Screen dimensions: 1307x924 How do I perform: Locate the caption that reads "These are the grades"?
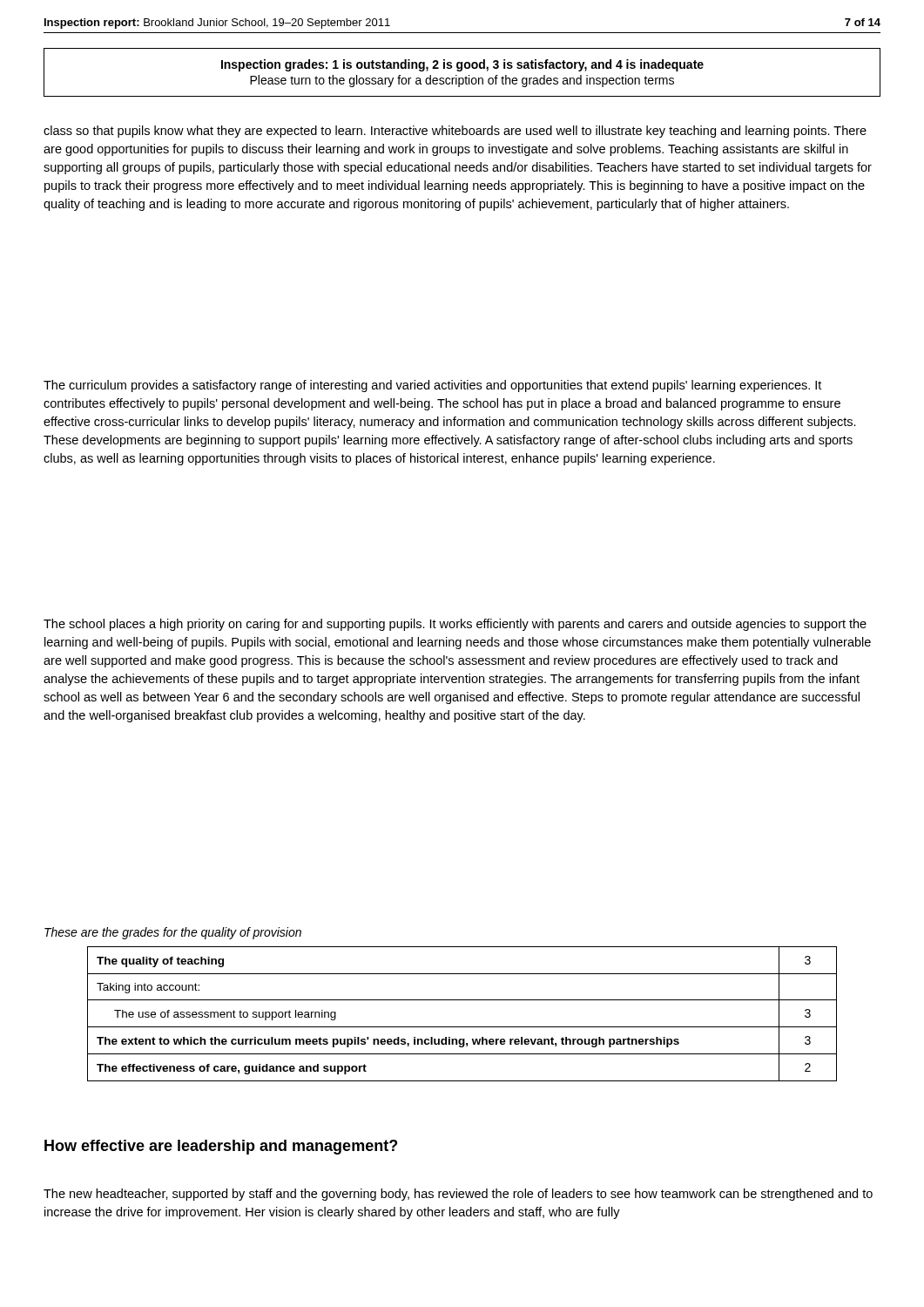173,932
